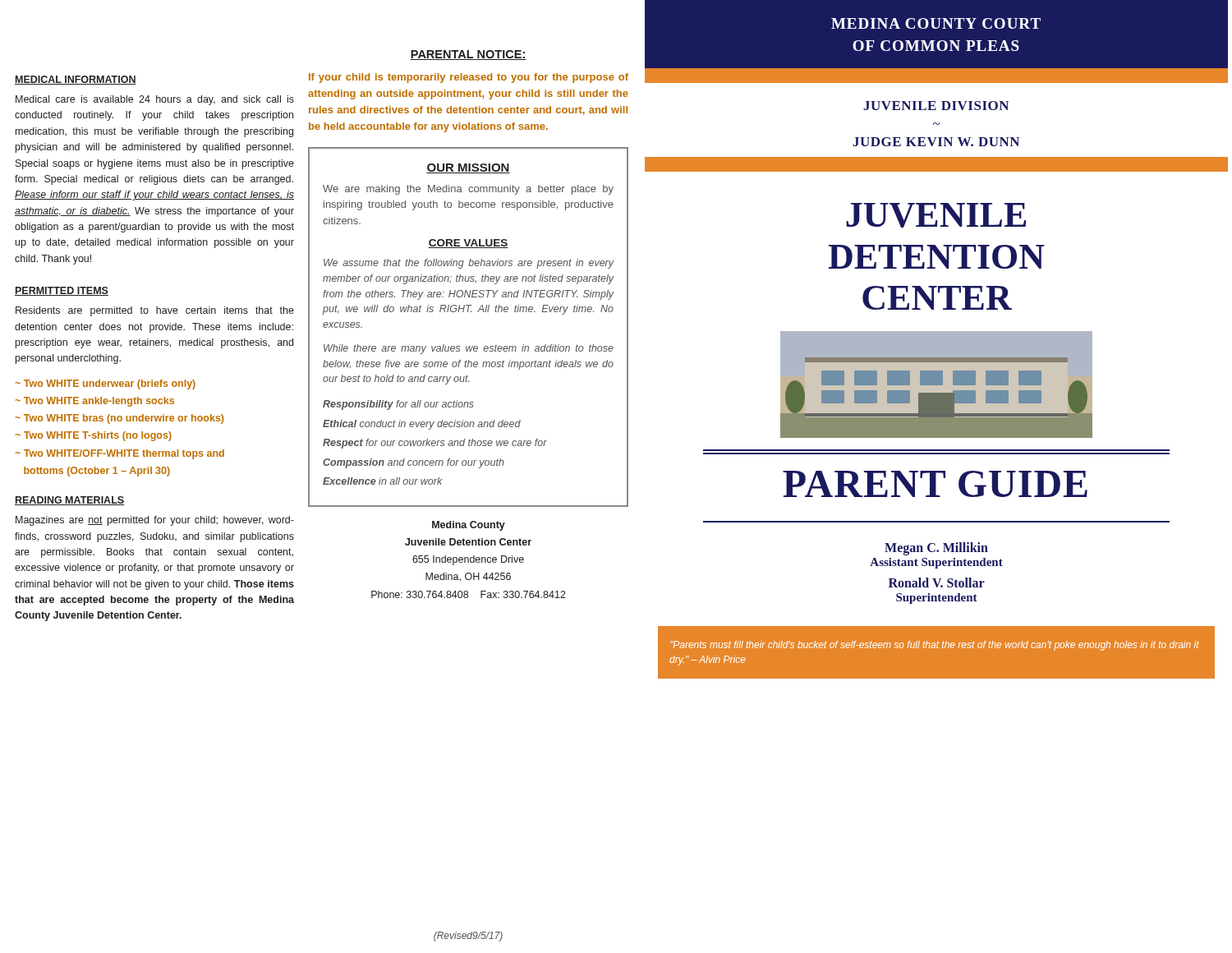Where does it say "CORE VALUES"?

(468, 243)
